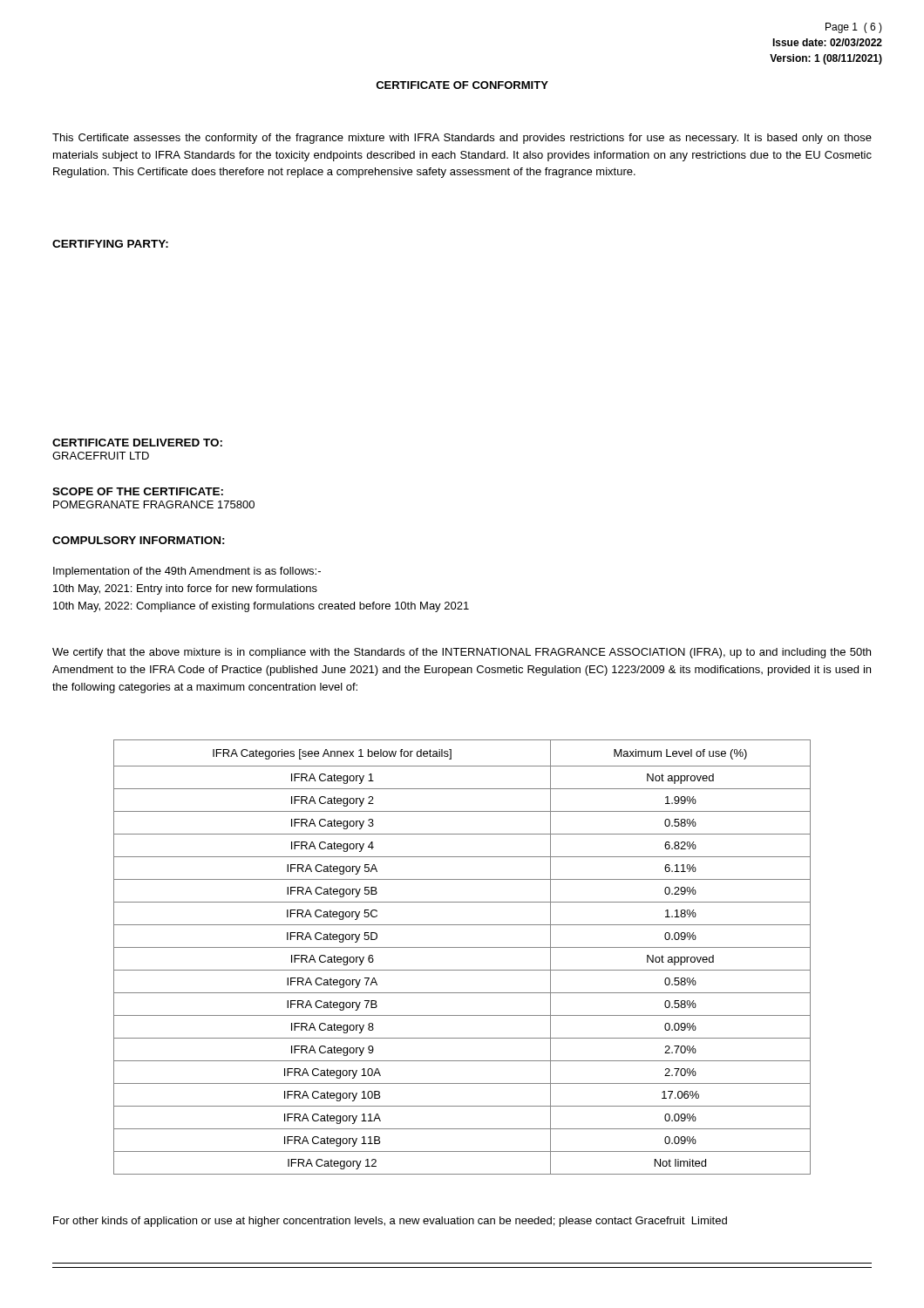Select the text starting "CERTIFICATE DELIVERED TO: GRACEFRUIT LTD"
This screenshot has height=1308, width=924.
pyautogui.click(x=138, y=449)
